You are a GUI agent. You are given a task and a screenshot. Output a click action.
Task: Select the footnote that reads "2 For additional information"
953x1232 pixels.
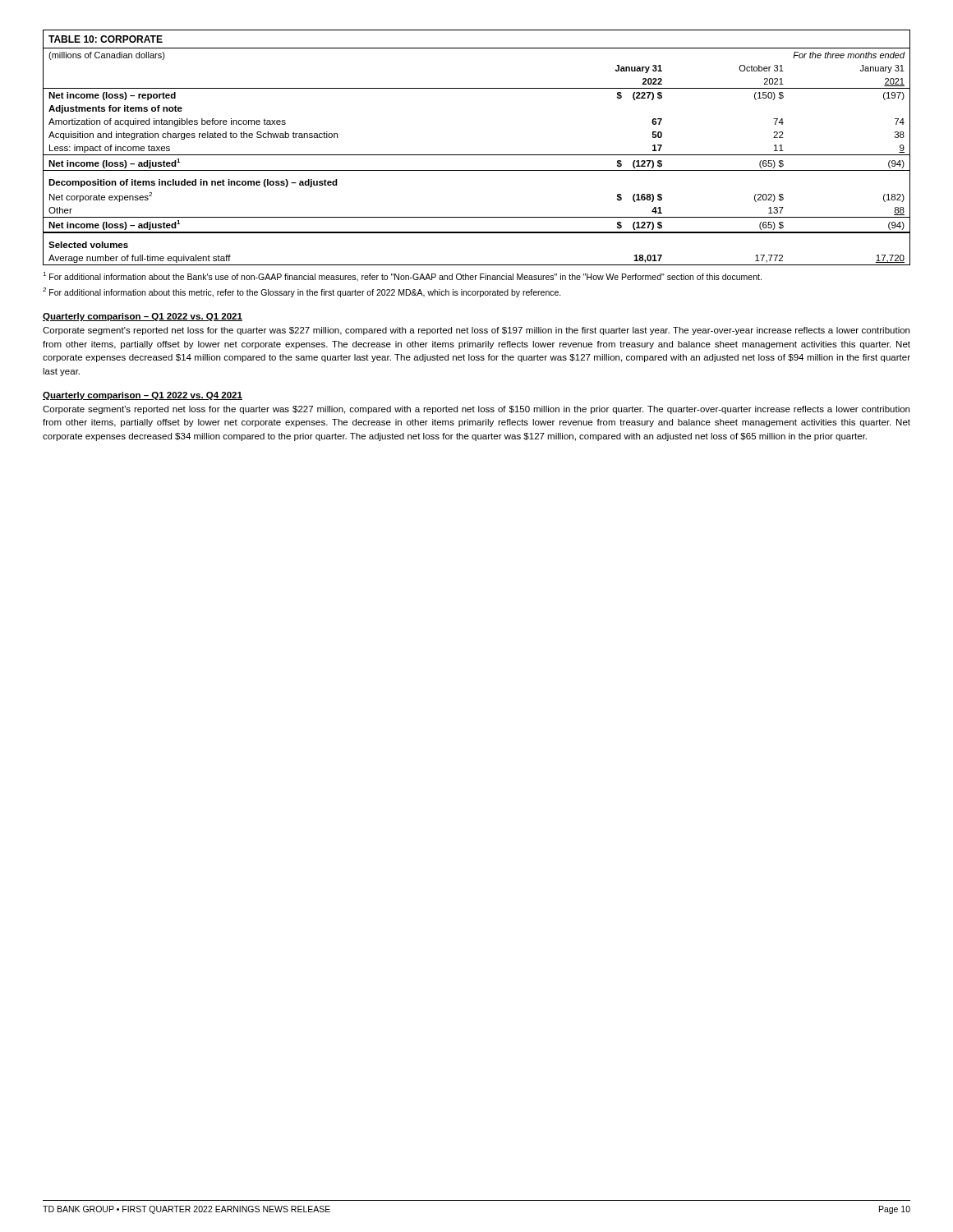[x=302, y=291]
